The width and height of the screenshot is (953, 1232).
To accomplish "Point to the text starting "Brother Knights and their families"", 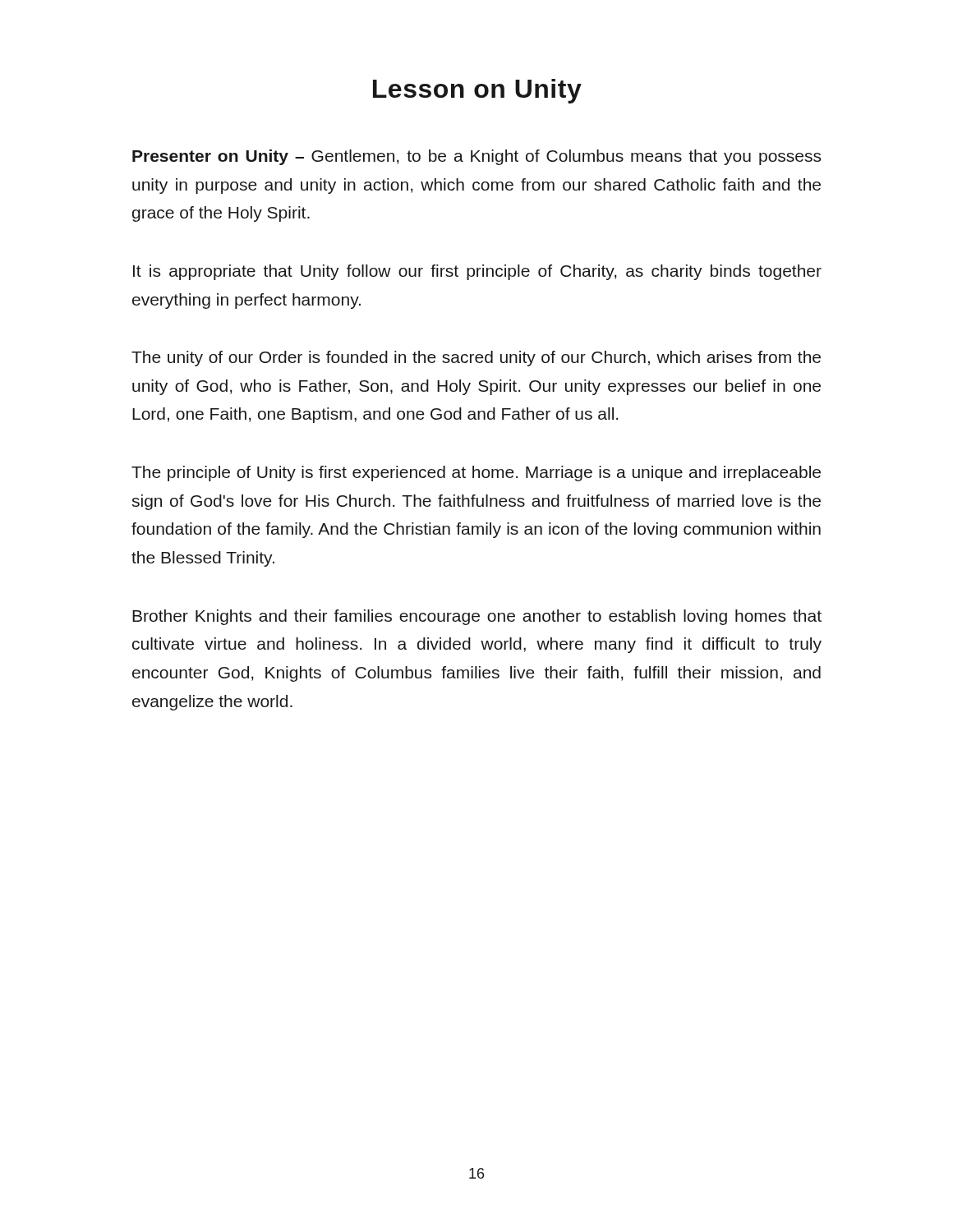I will click(476, 658).
